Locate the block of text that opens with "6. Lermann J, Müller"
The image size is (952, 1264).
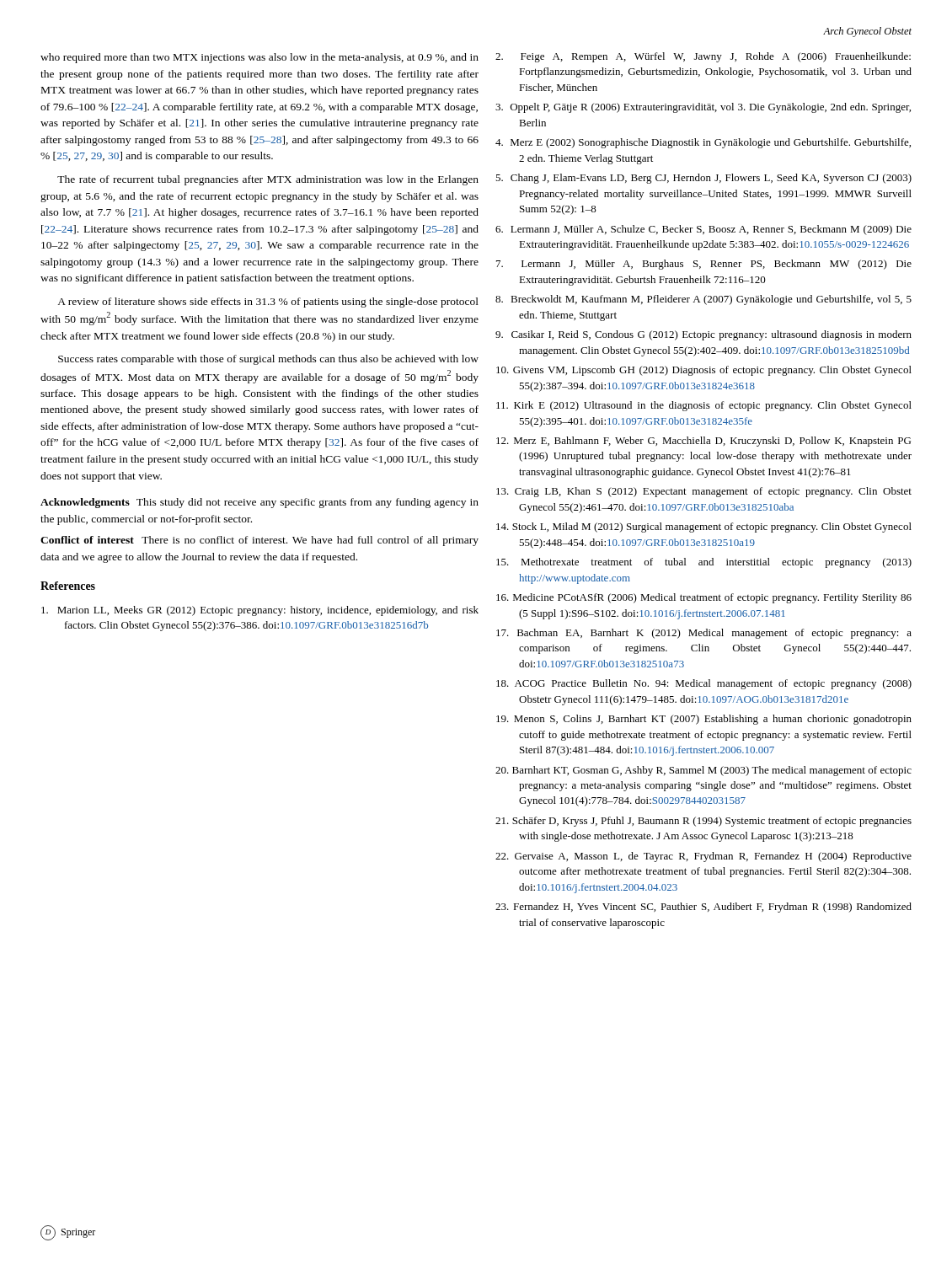pos(703,236)
